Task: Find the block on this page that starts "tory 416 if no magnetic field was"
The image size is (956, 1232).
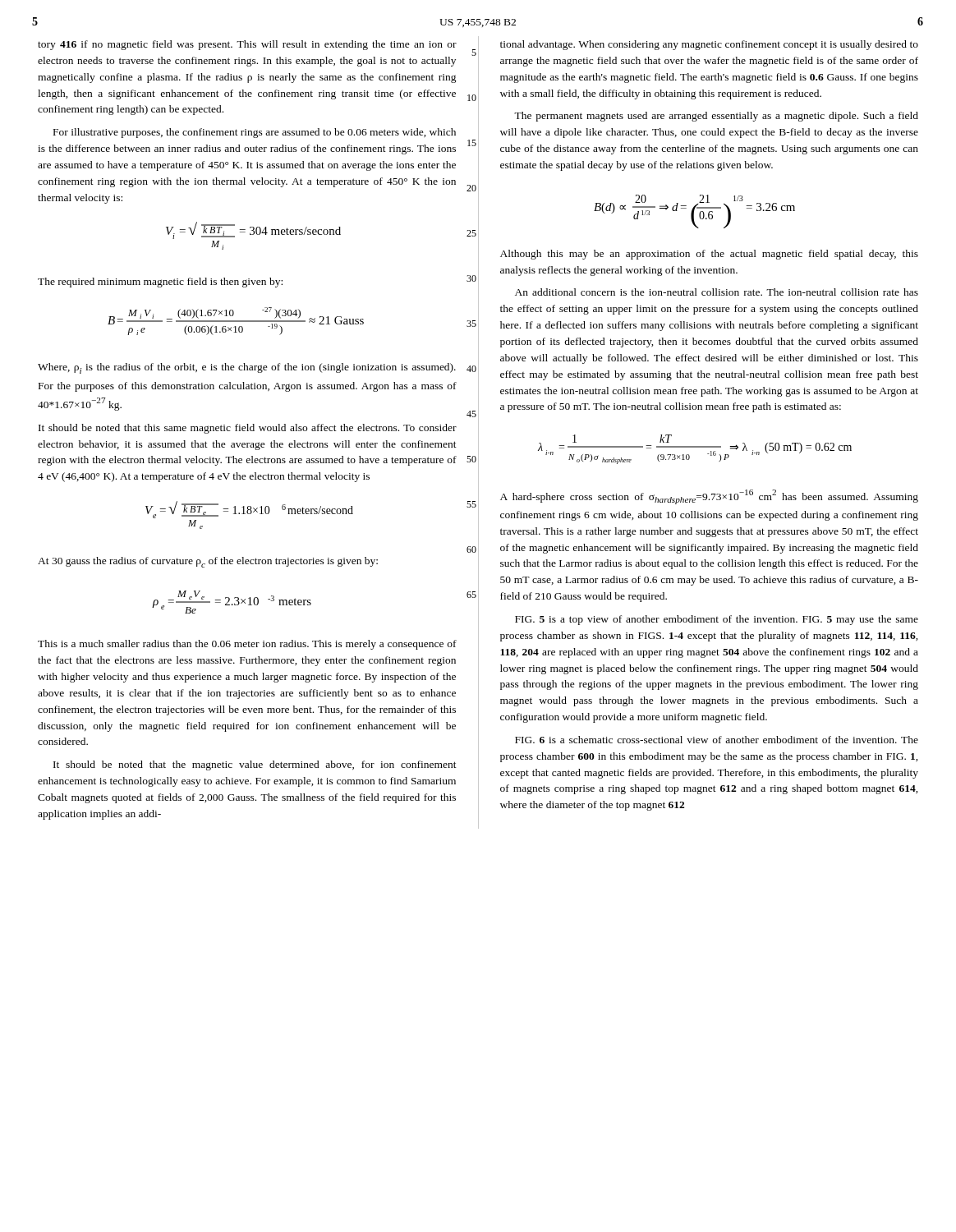Action: click(x=247, y=77)
